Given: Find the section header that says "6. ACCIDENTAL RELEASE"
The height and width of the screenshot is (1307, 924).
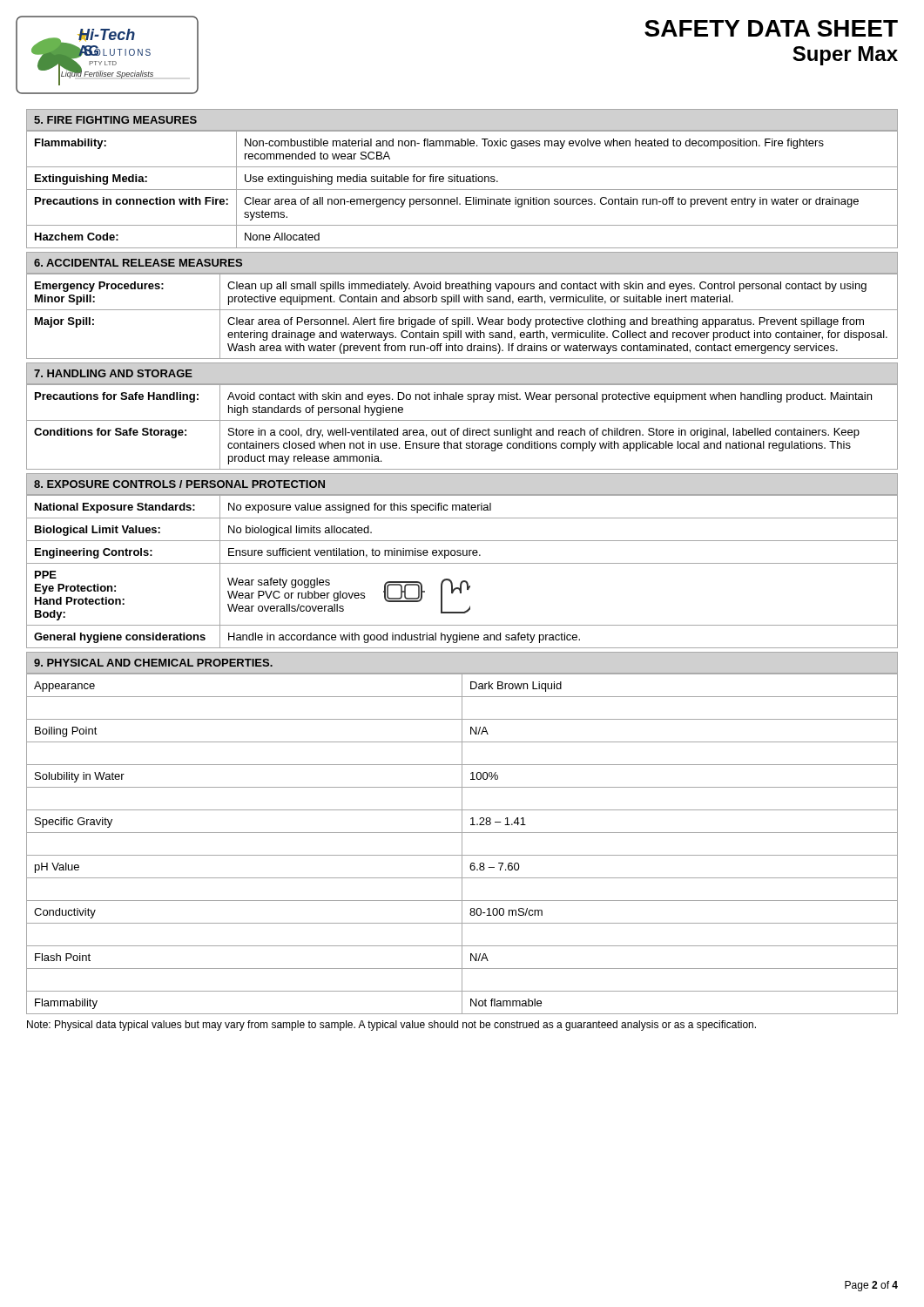Looking at the screenshot, I should [138, 263].
